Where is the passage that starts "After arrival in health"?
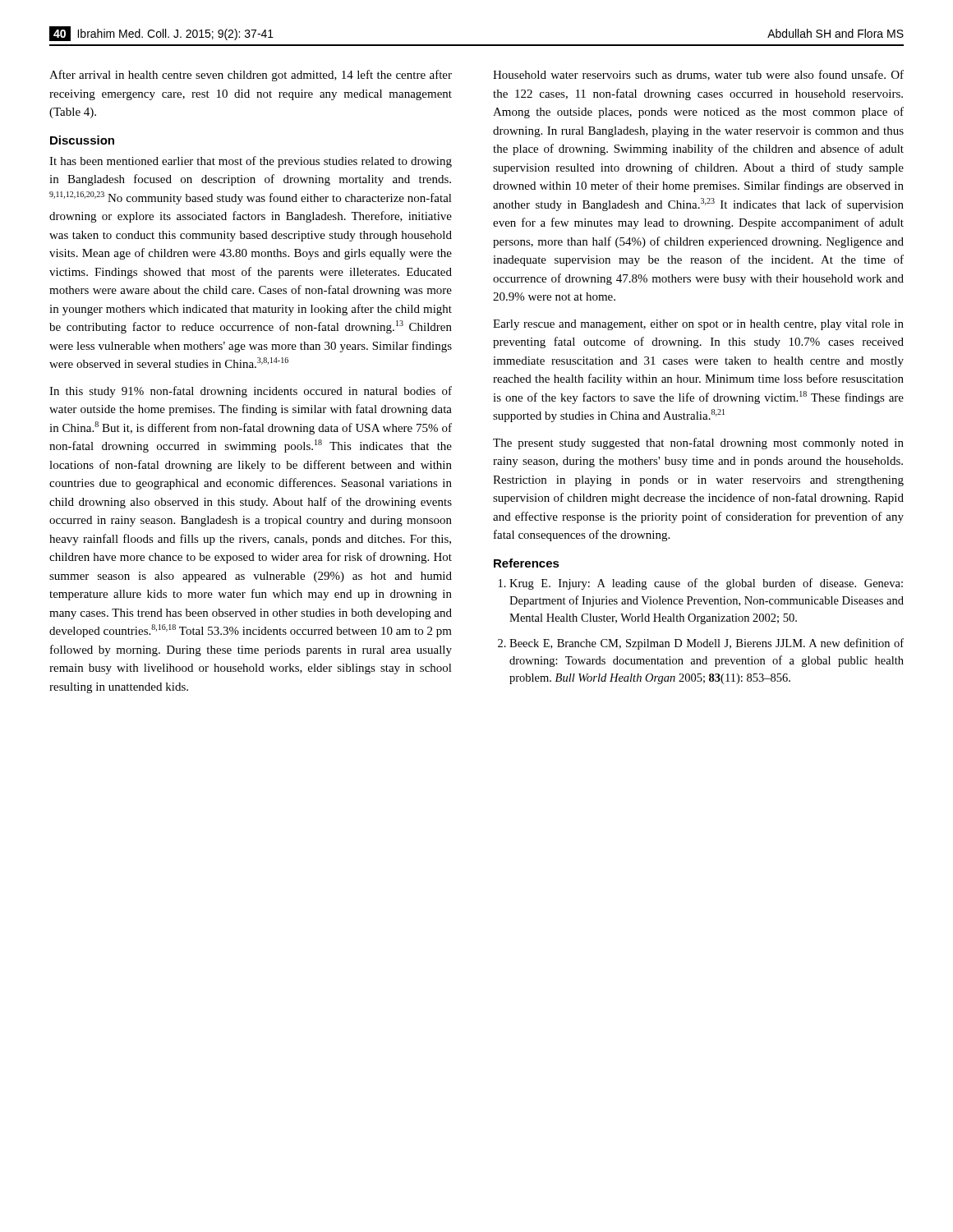Screen dimensions: 1232x953 tap(251, 93)
